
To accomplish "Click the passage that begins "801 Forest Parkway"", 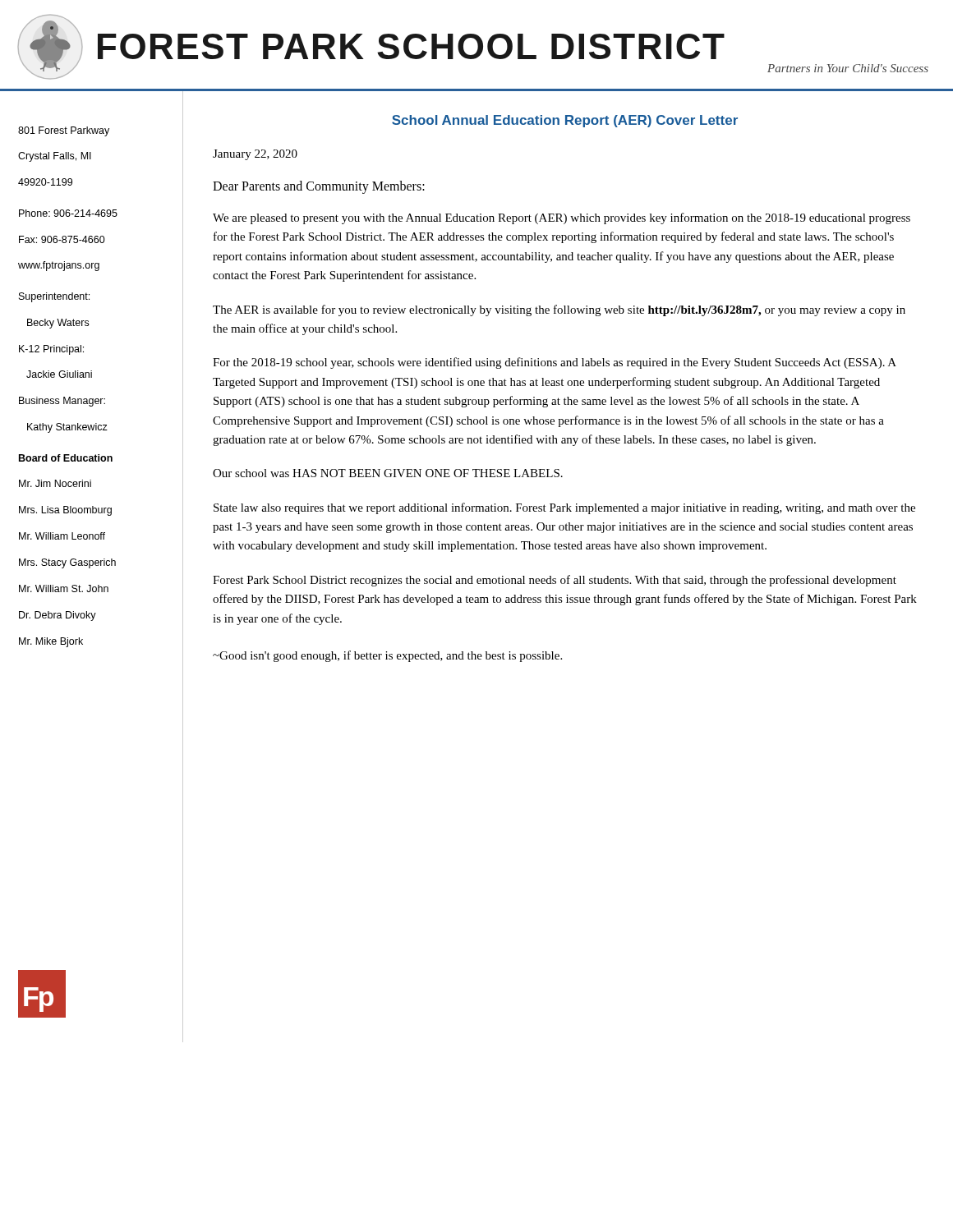I will pyautogui.click(x=95, y=157).
